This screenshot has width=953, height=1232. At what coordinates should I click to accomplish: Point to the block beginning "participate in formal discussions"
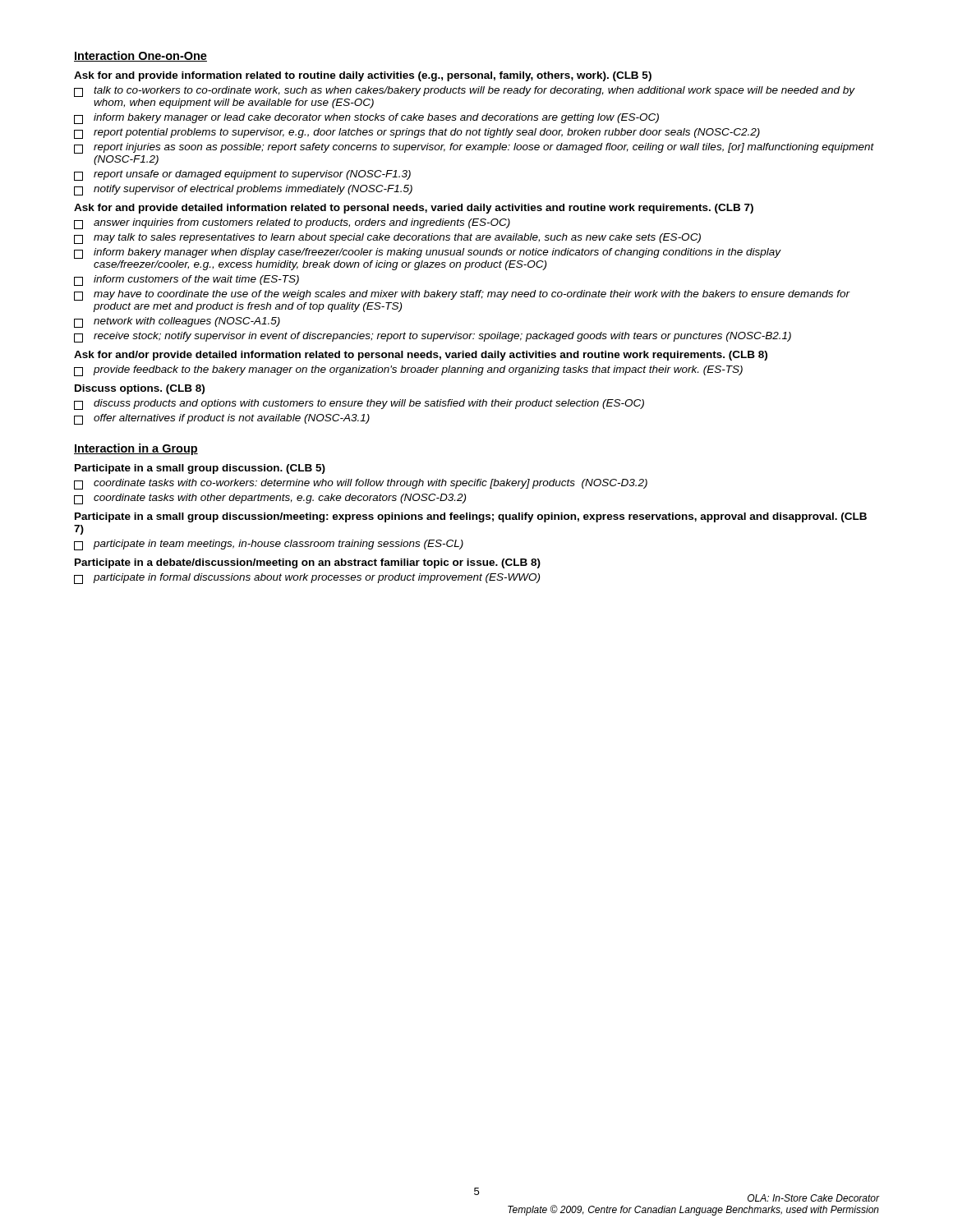(x=317, y=577)
